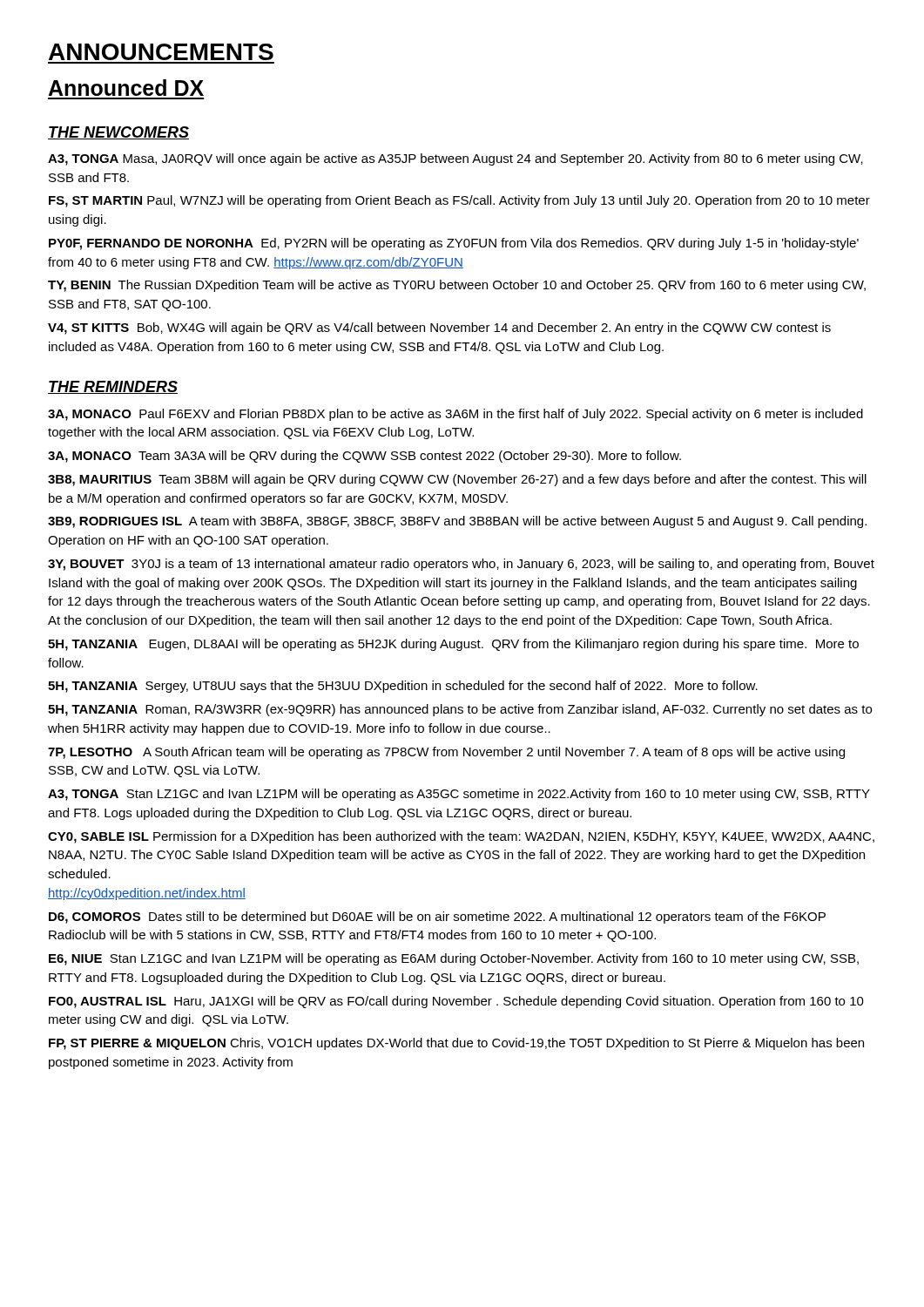Navigate to the region starting "Announced DX"
924x1307 pixels.
pyautogui.click(x=126, y=88)
